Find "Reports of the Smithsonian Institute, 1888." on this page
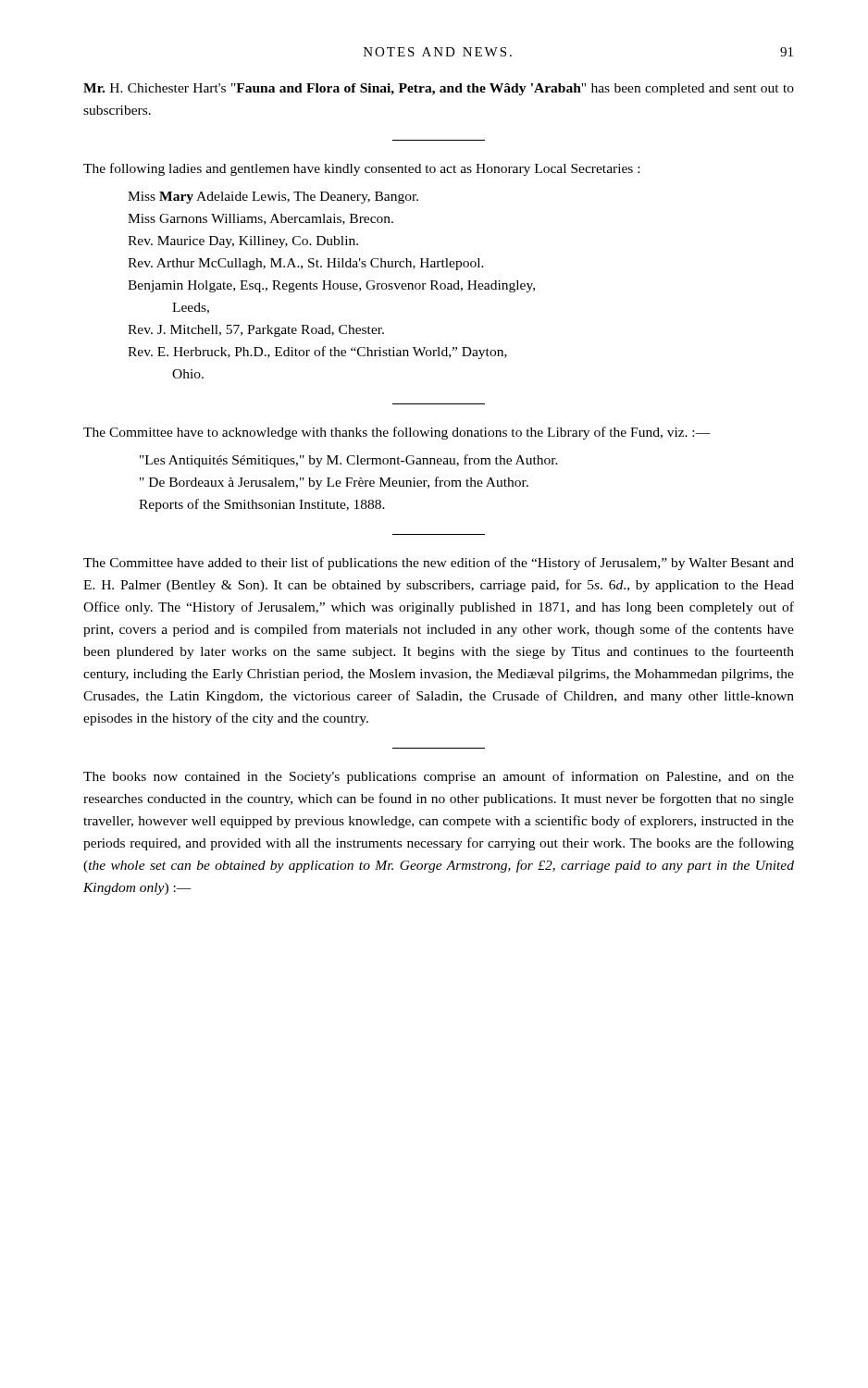Image resolution: width=868 pixels, height=1388 pixels. (x=262, y=504)
